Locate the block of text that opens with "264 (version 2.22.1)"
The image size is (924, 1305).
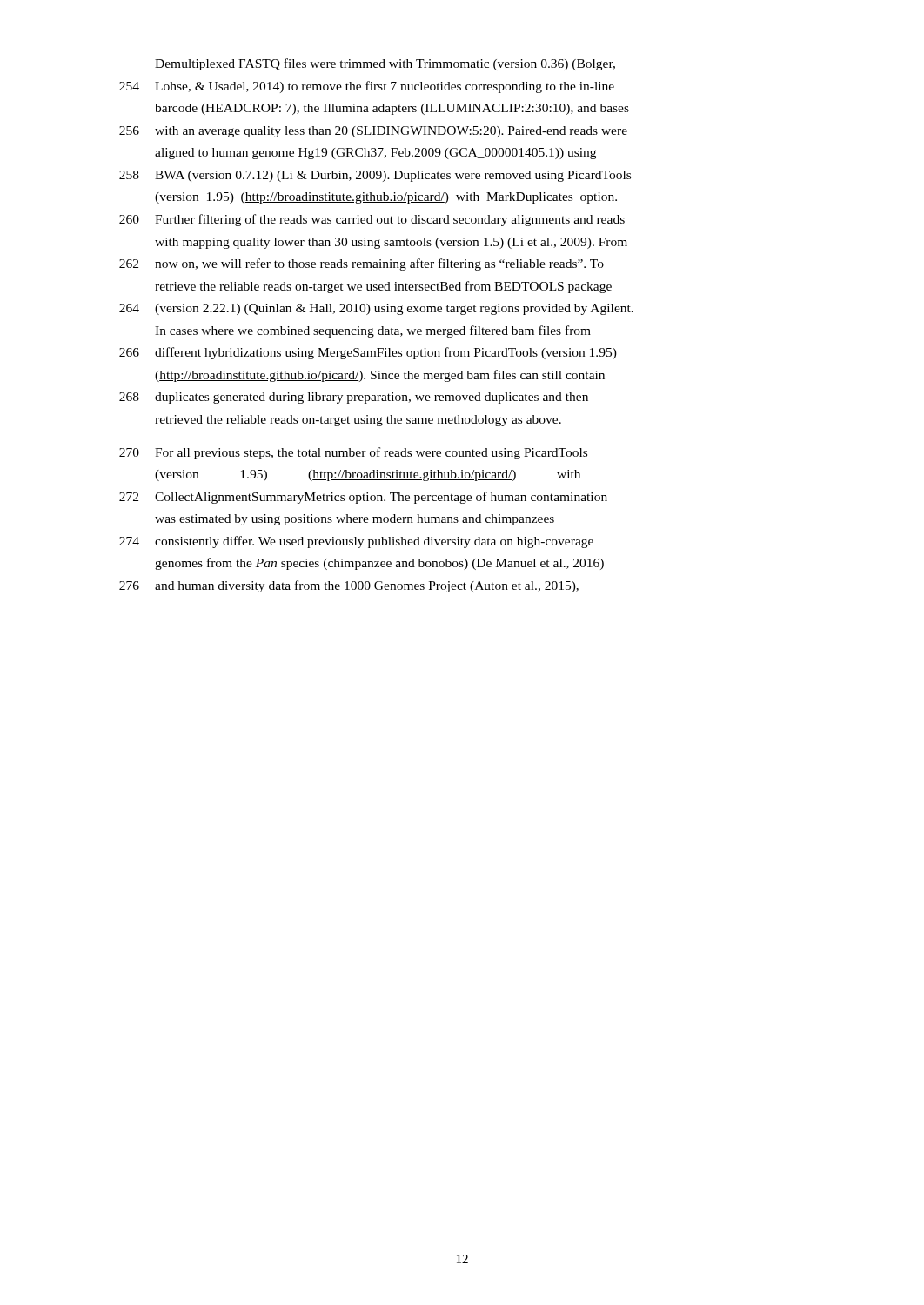[473, 308]
